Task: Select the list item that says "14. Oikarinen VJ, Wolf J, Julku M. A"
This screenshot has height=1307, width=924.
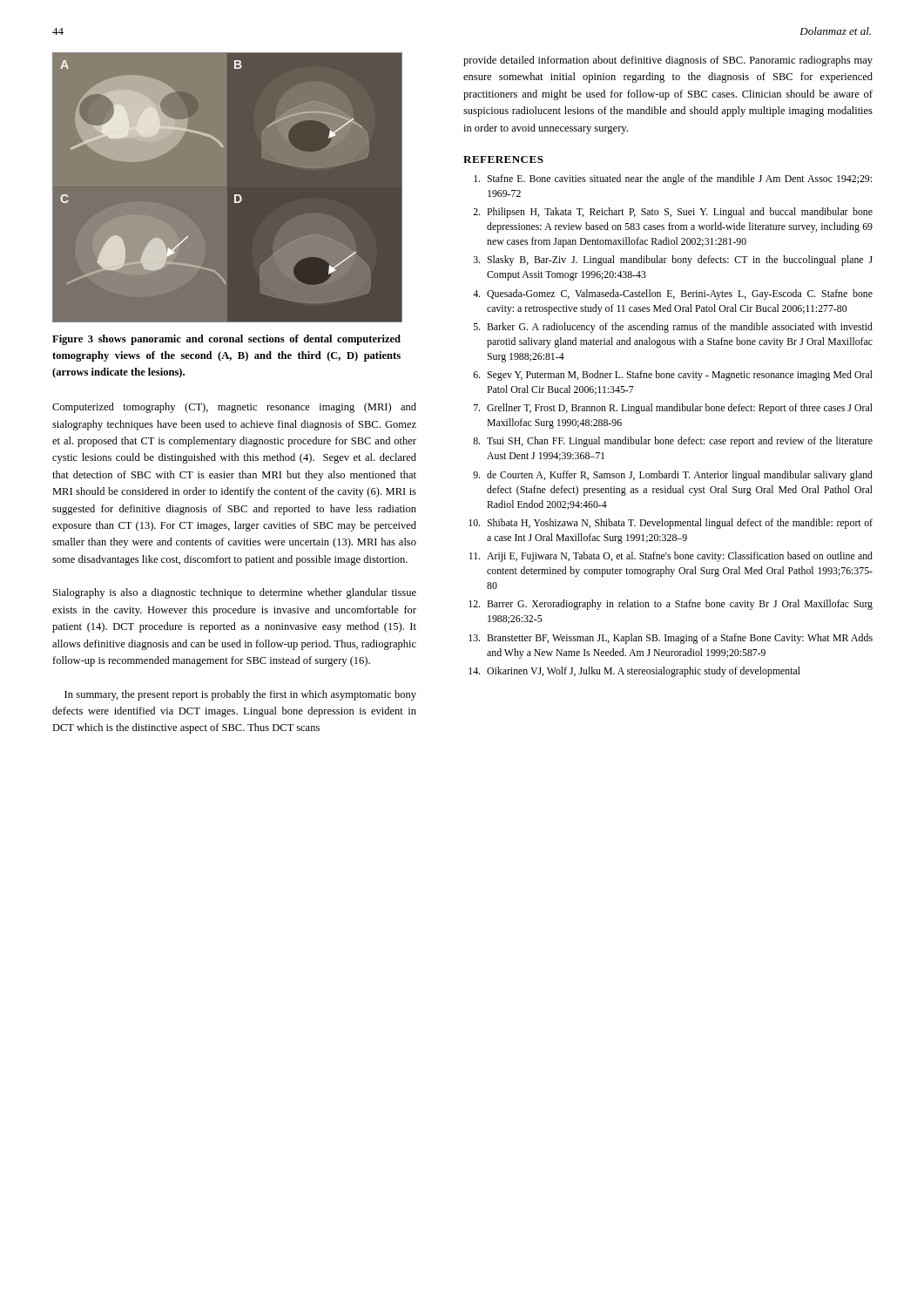Action: click(x=632, y=671)
